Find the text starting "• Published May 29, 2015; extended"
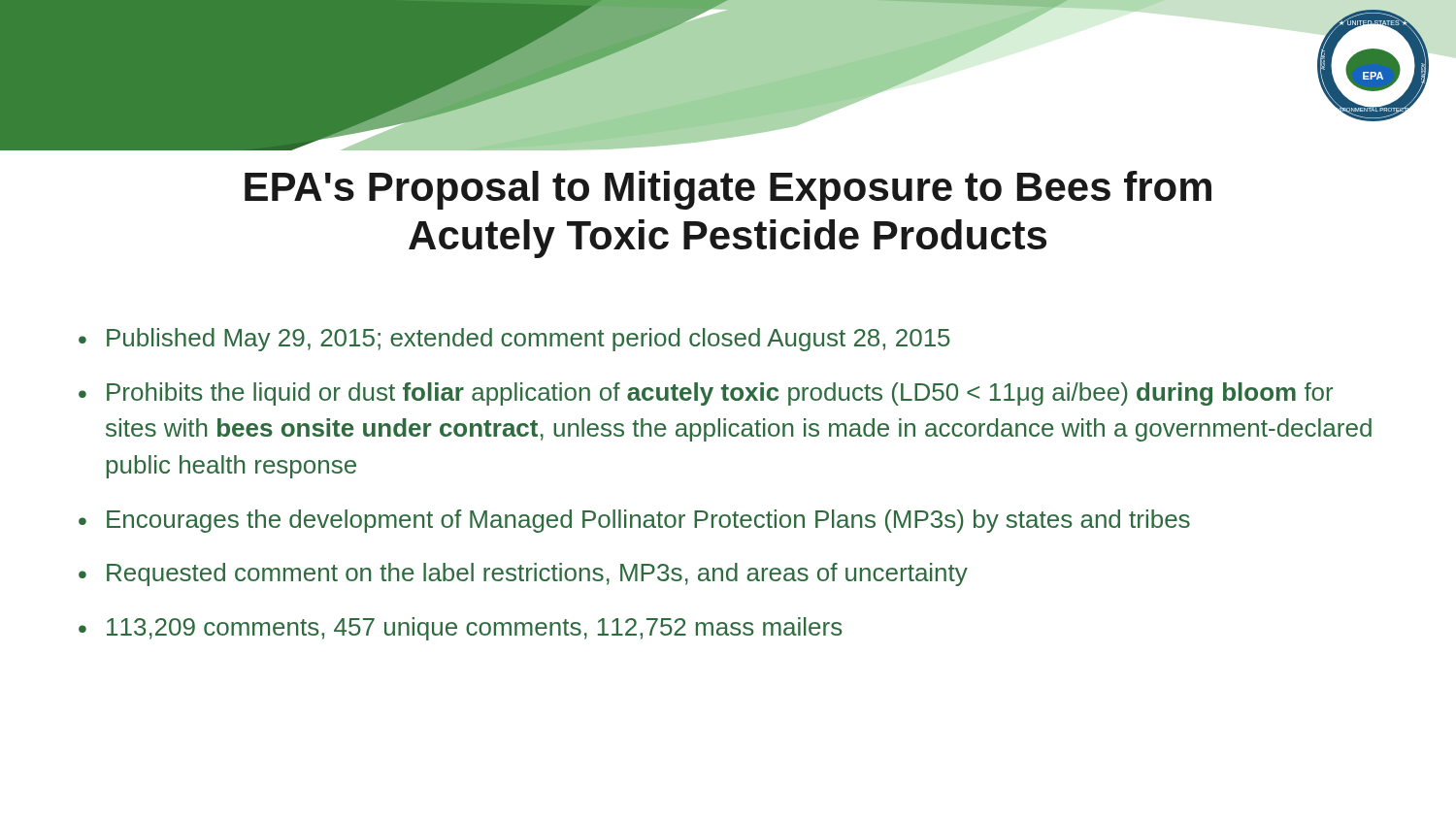Viewport: 1456px width, 819px height. (514, 338)
